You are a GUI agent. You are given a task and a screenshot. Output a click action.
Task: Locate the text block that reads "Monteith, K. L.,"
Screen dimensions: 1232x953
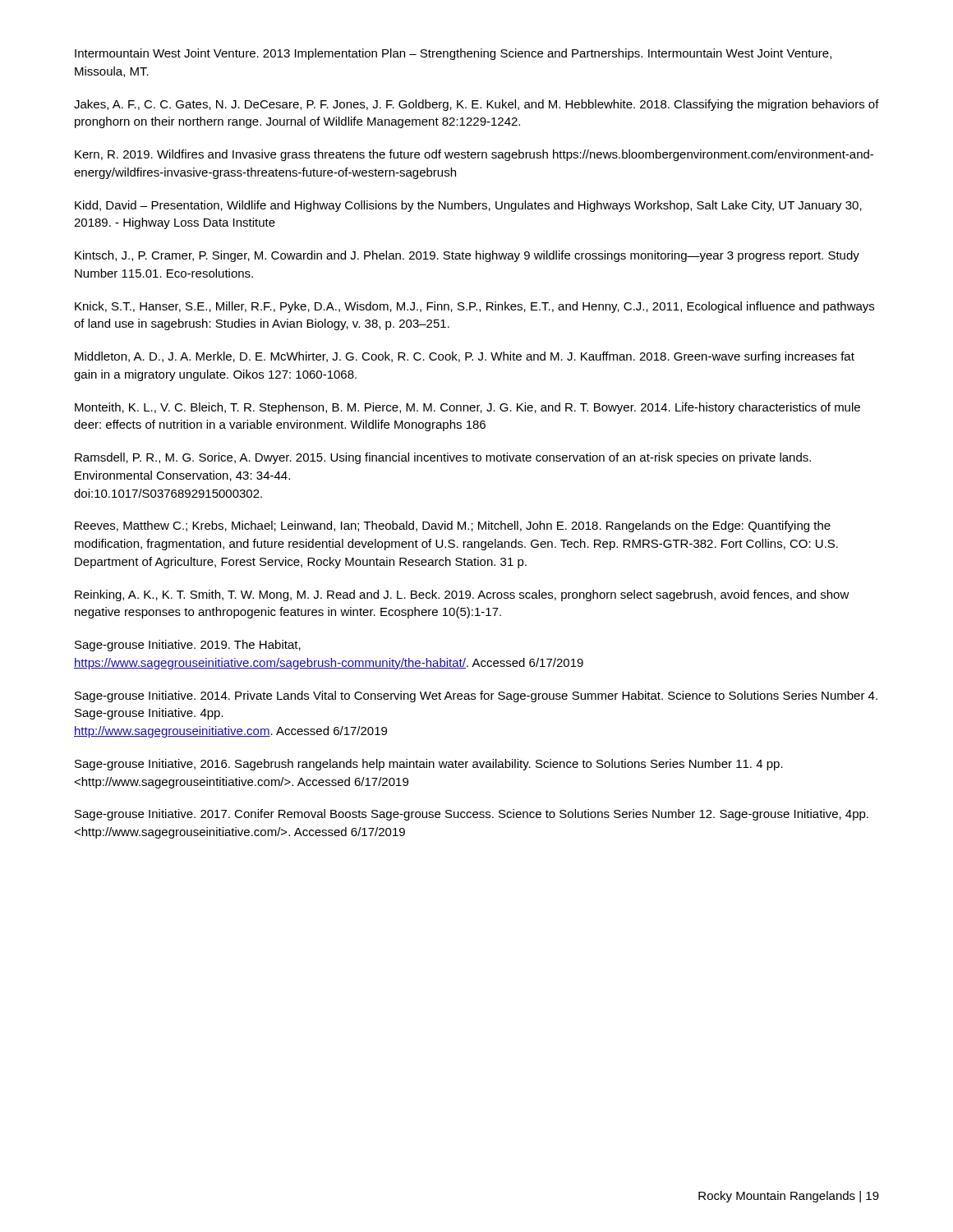(467, 415)
